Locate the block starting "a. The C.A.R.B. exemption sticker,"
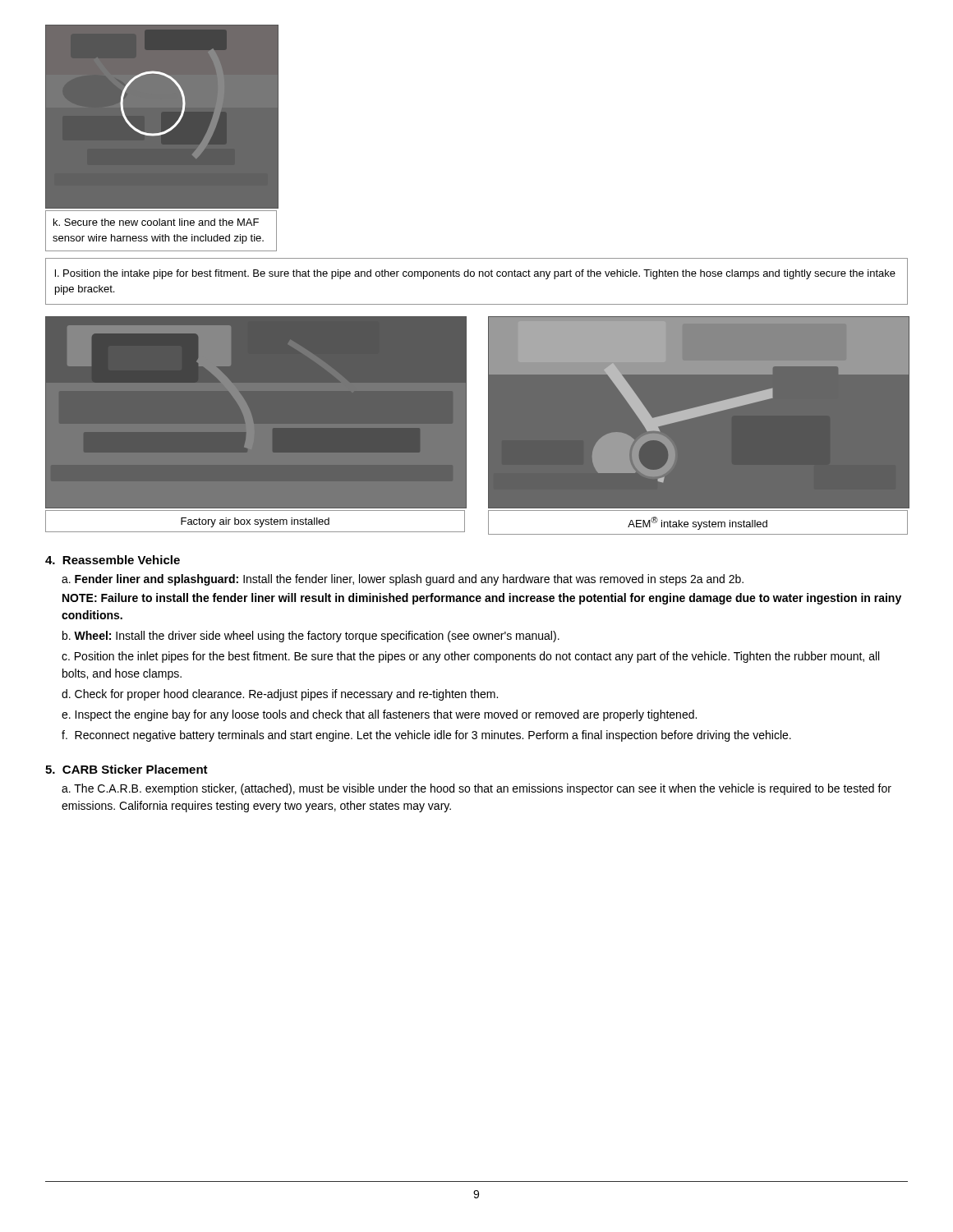This screenshot has width=953, height=1232. (476, 797)
